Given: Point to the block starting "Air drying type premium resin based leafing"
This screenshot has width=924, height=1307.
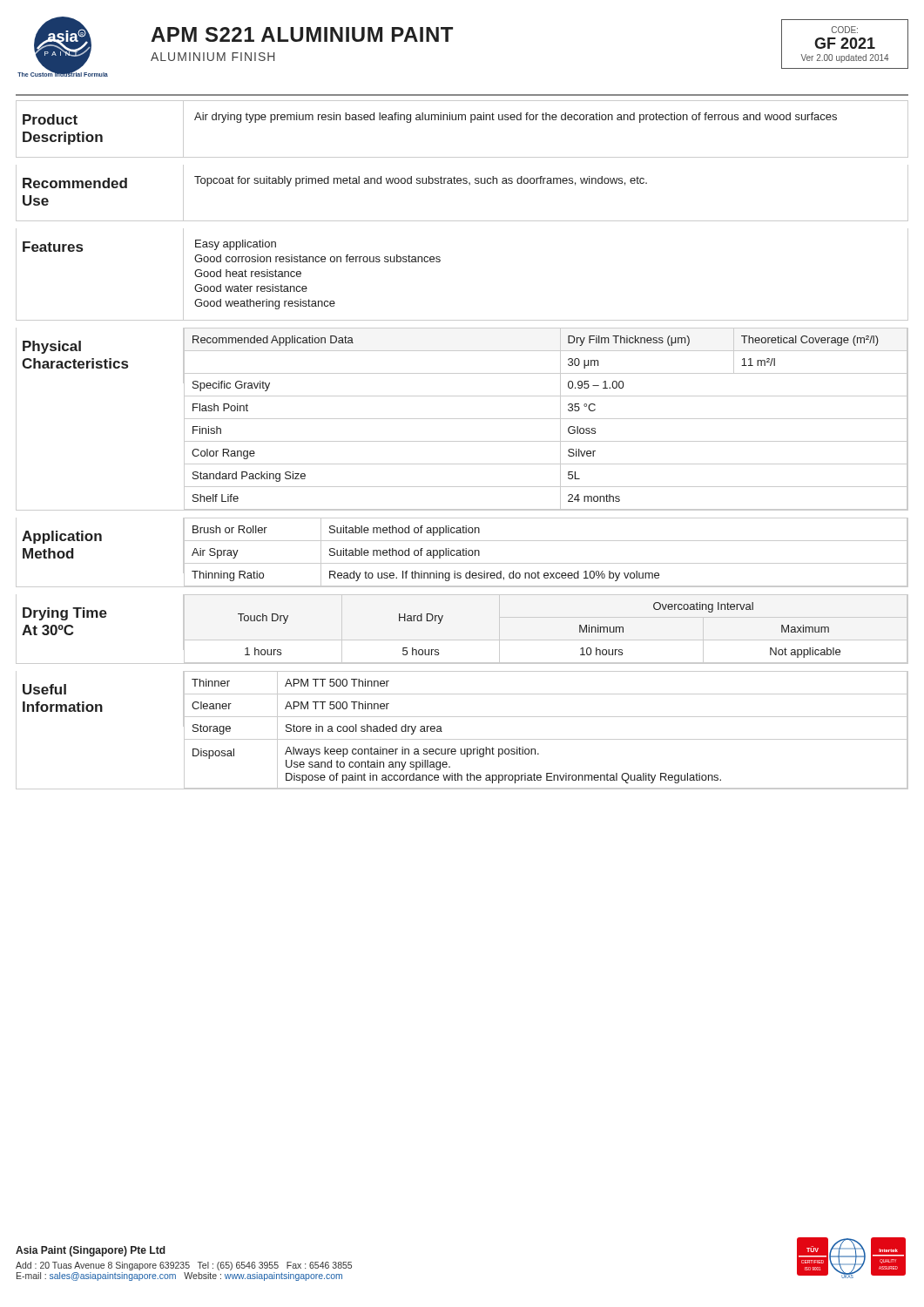Looking at the screenshot, I should click(516, 116).
